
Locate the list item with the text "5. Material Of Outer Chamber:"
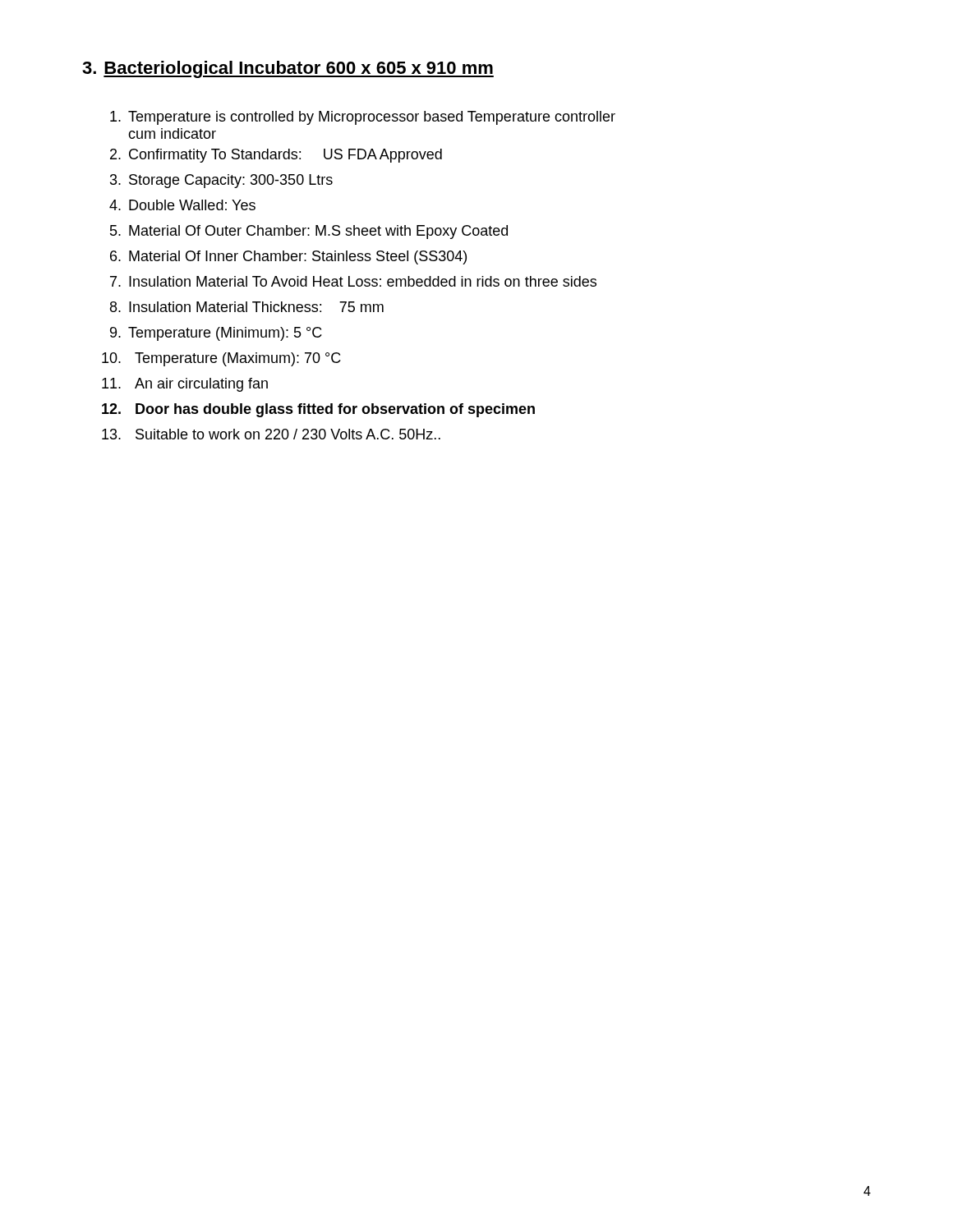pyautogui.click(x=476, y=231)
